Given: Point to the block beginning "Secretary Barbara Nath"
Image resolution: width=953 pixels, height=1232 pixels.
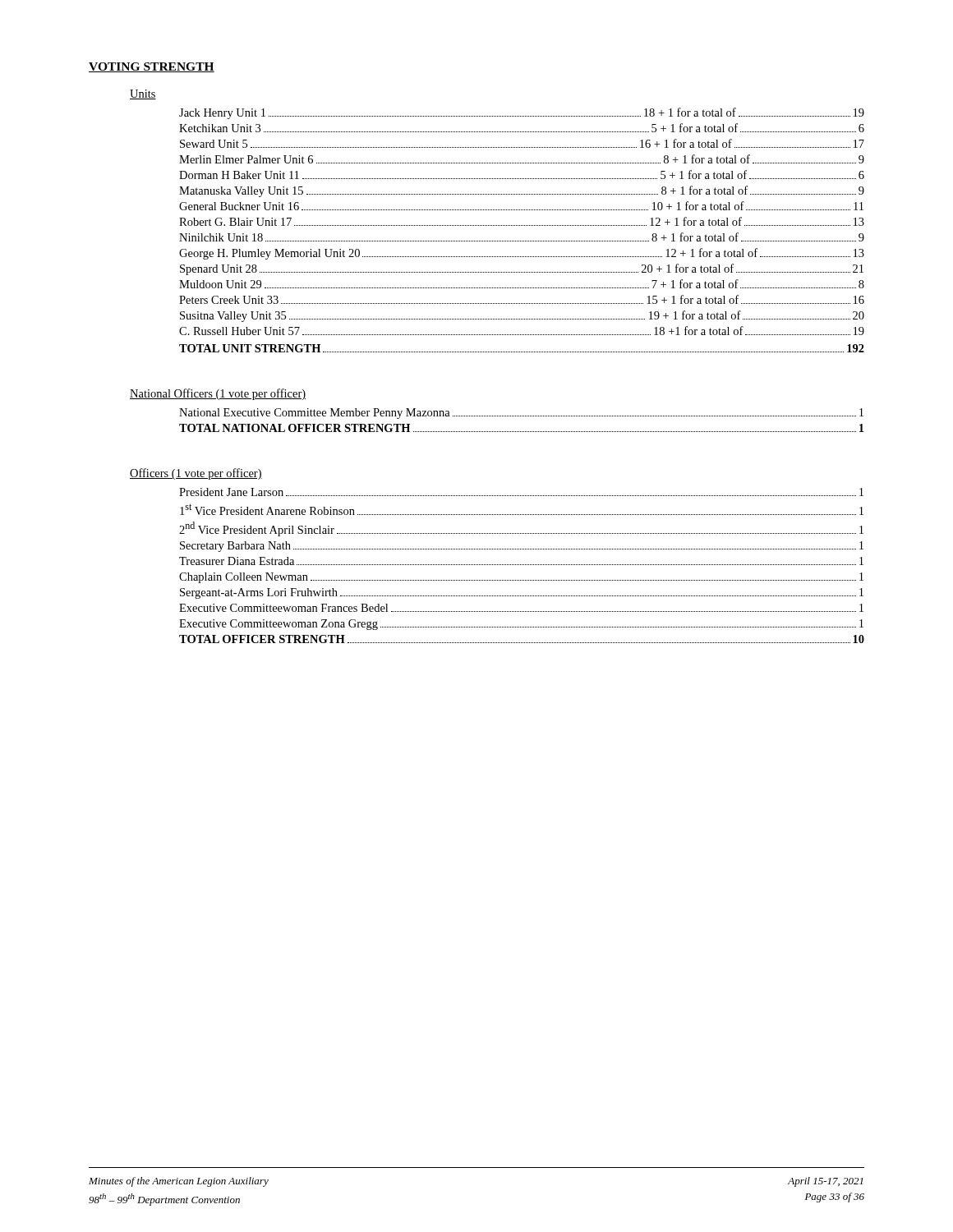Looking at the screenshot, I should click(522, 545).
